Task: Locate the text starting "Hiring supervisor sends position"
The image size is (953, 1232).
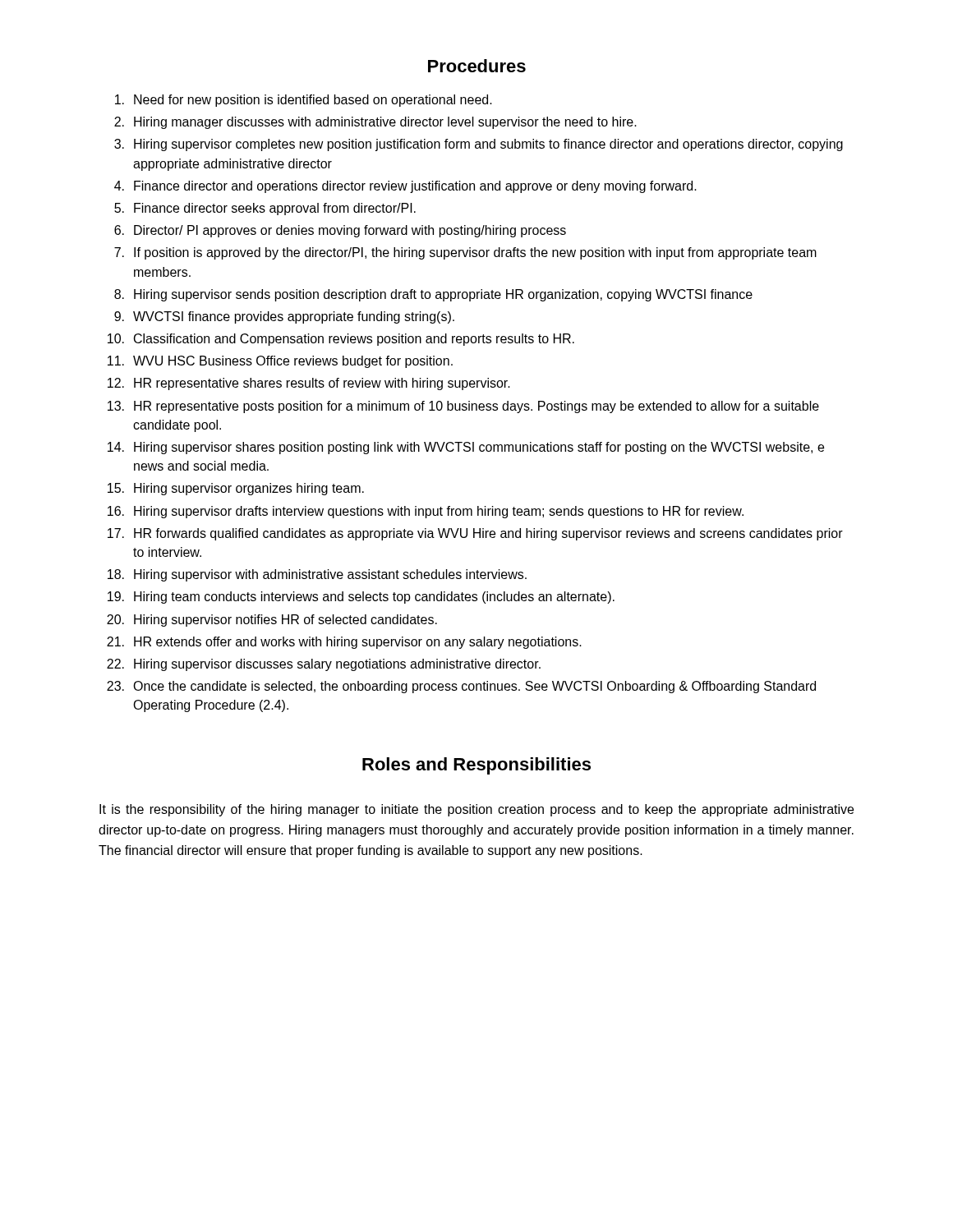Action: click(x=476, y=294)
